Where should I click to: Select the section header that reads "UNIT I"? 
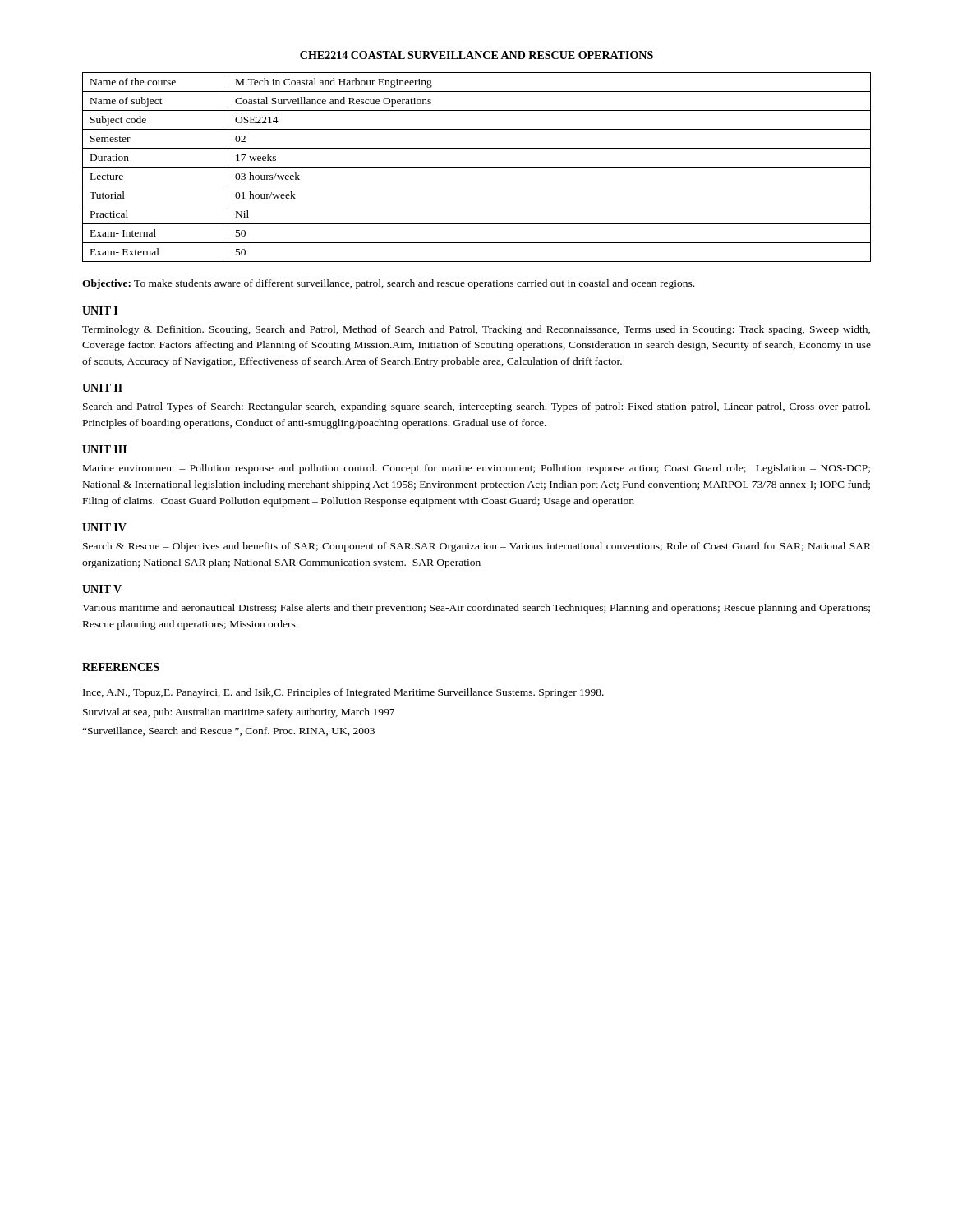click(100, 310)
